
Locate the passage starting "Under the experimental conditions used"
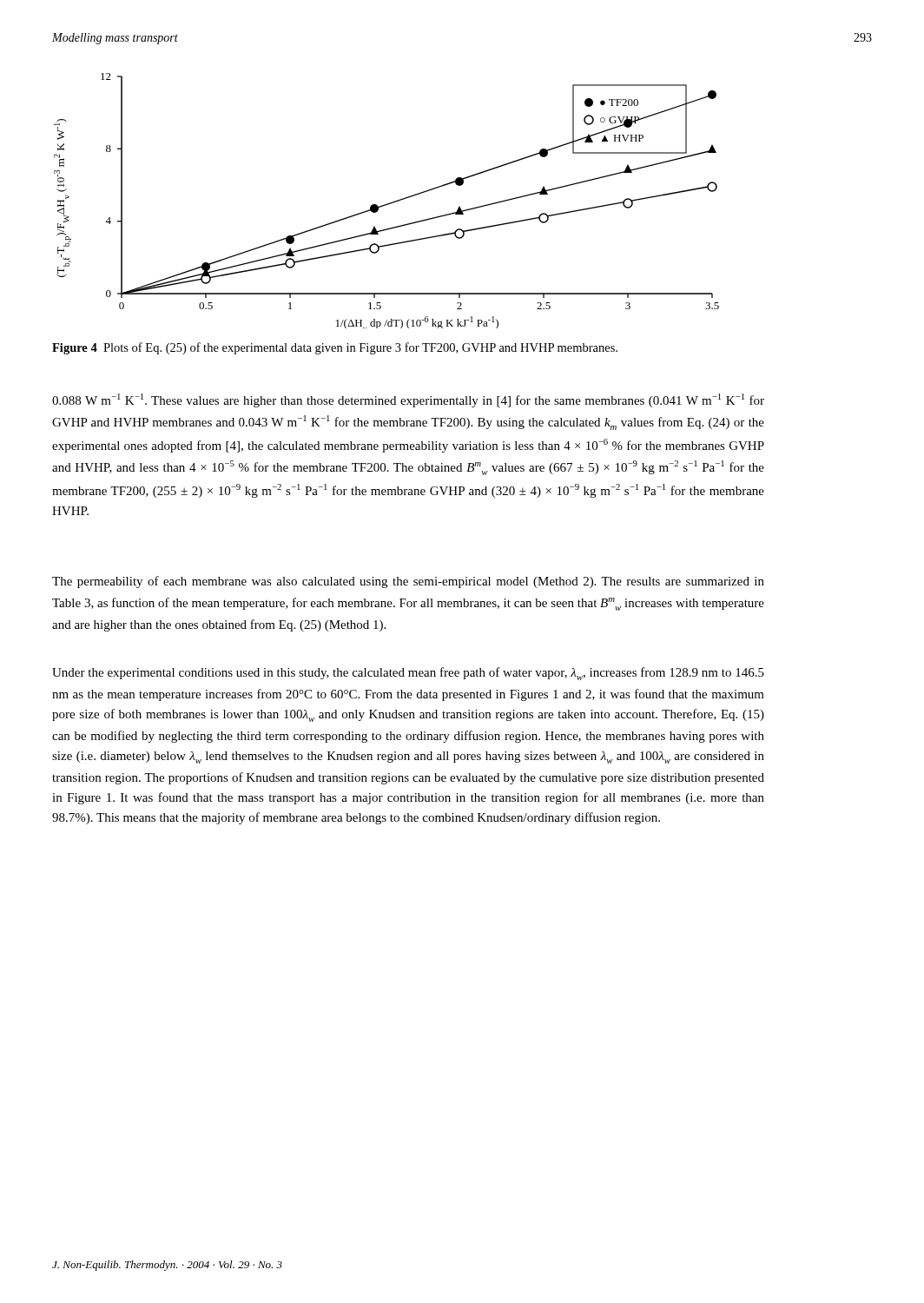(x=408, y=745)
